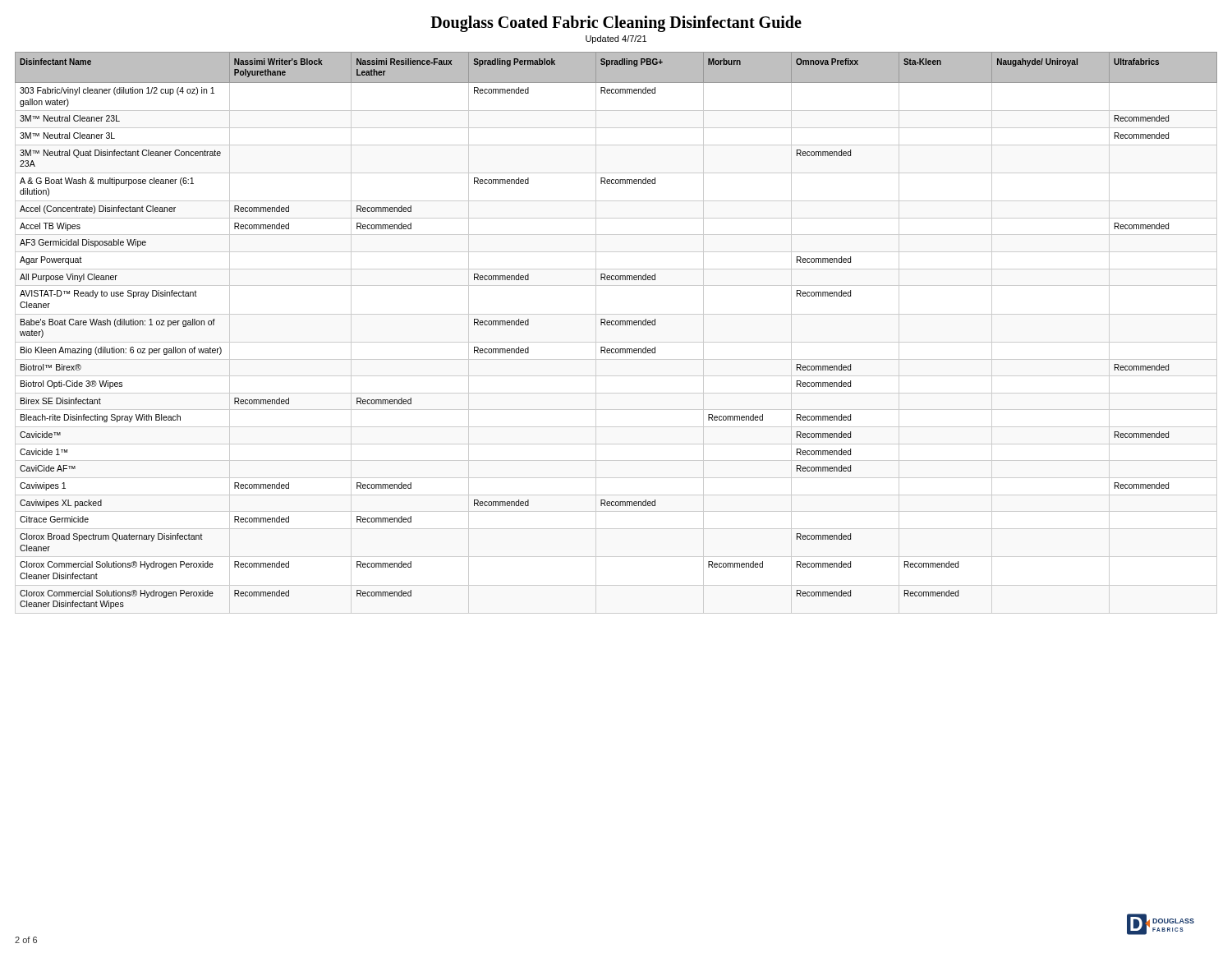This screenshot has width=1232, height=953.
Task: Point to "Updated 4/7/21"
Action: (x=616, y=39)
